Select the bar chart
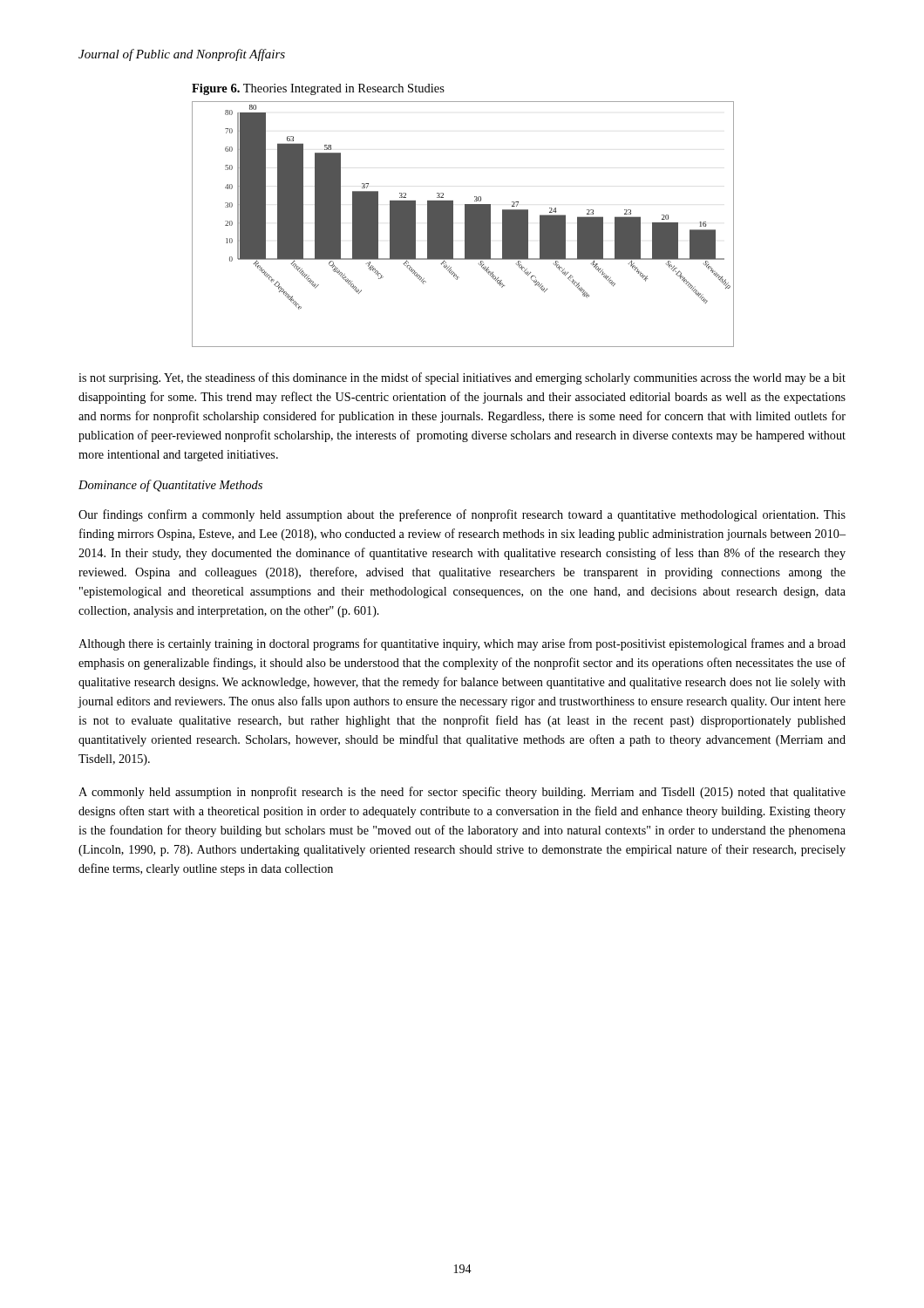This screenshot has width=924, height=1308. click(x=462, y=224)
